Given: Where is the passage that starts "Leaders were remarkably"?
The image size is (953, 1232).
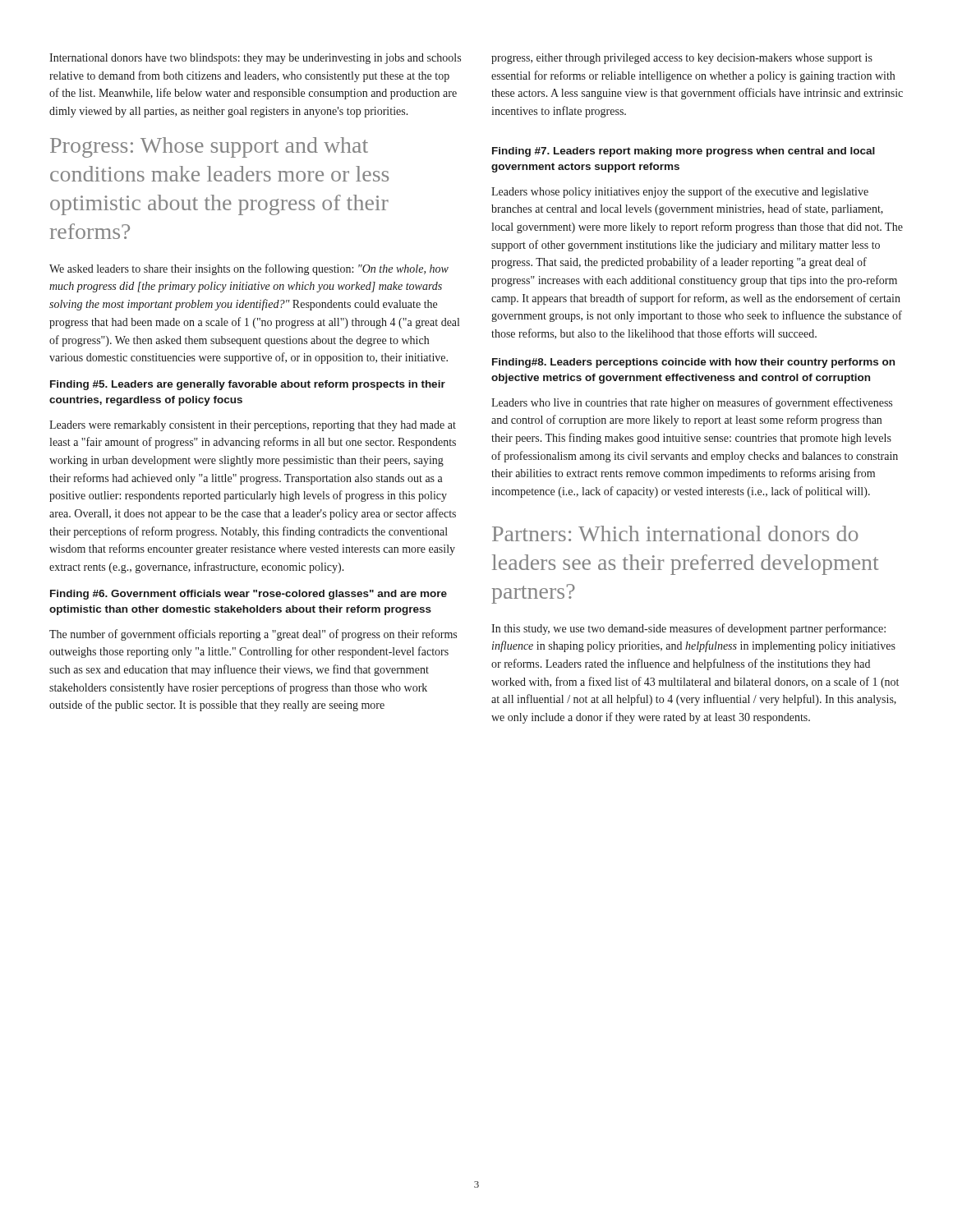Looking at the screenshot, I should [255, 496].
